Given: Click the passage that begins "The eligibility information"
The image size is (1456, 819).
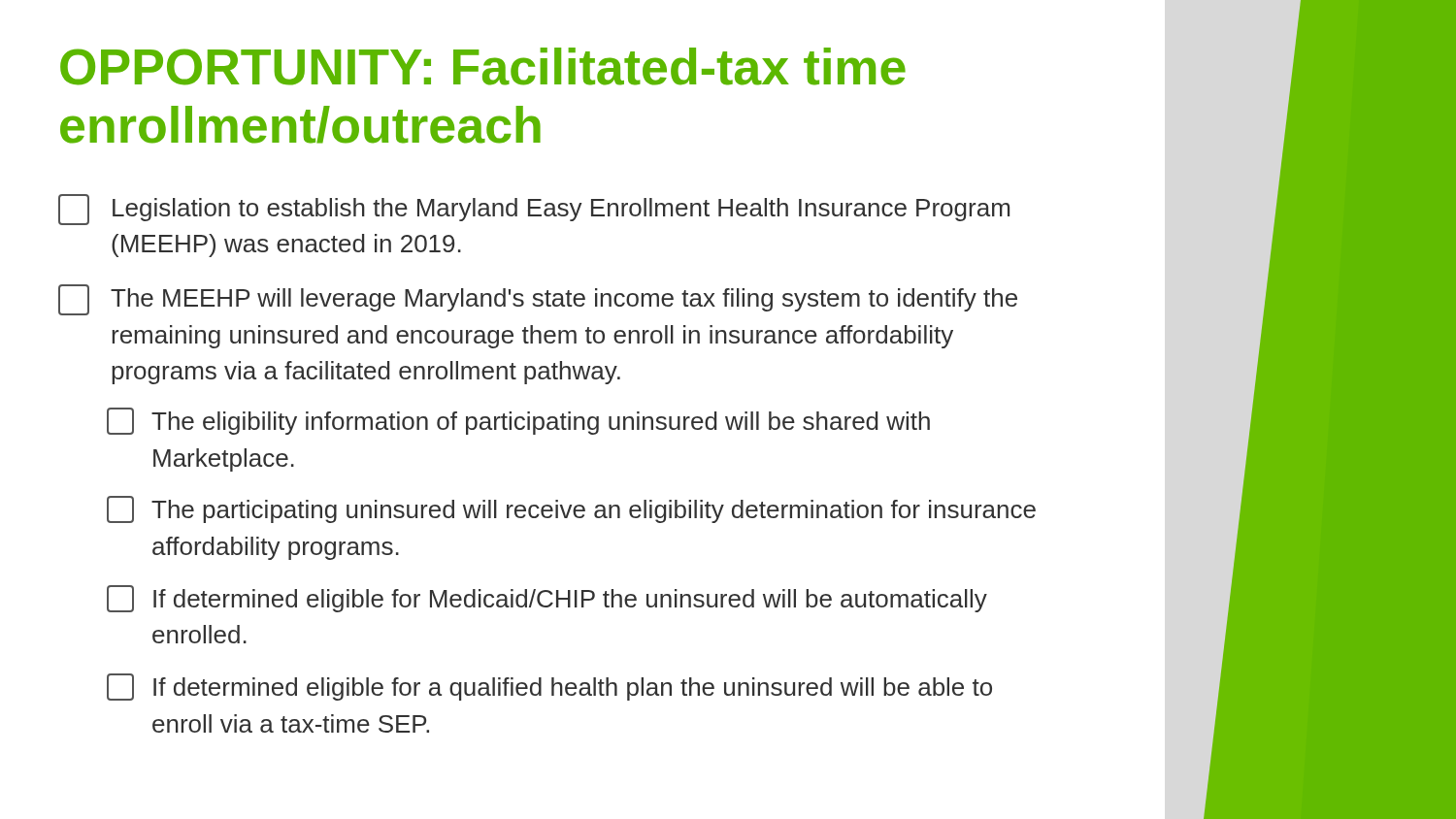Looking at the screenshot, I should pyautogui.click(x=578, y=440).
